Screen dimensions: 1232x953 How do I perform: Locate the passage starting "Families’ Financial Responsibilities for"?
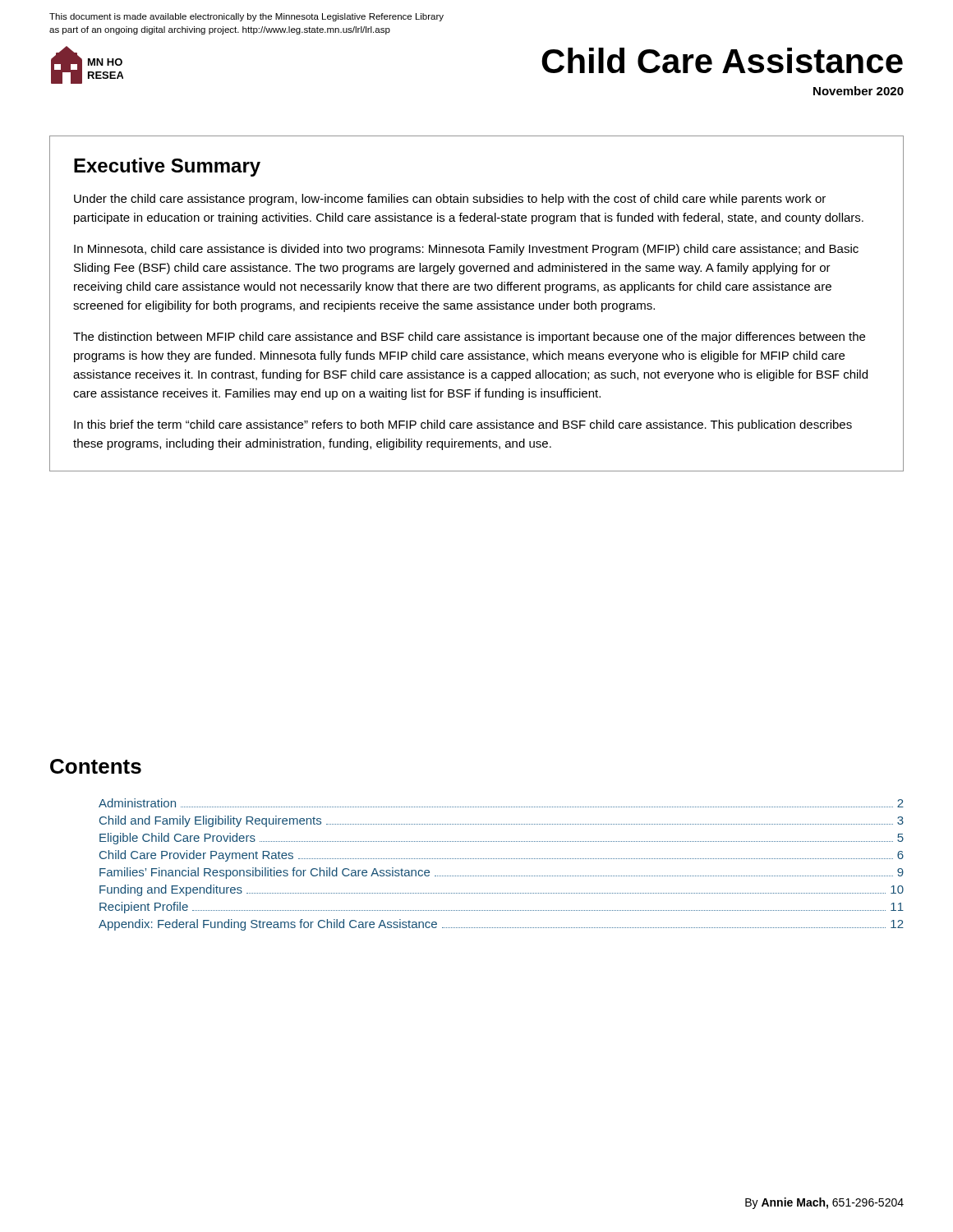tap(501, 872)
